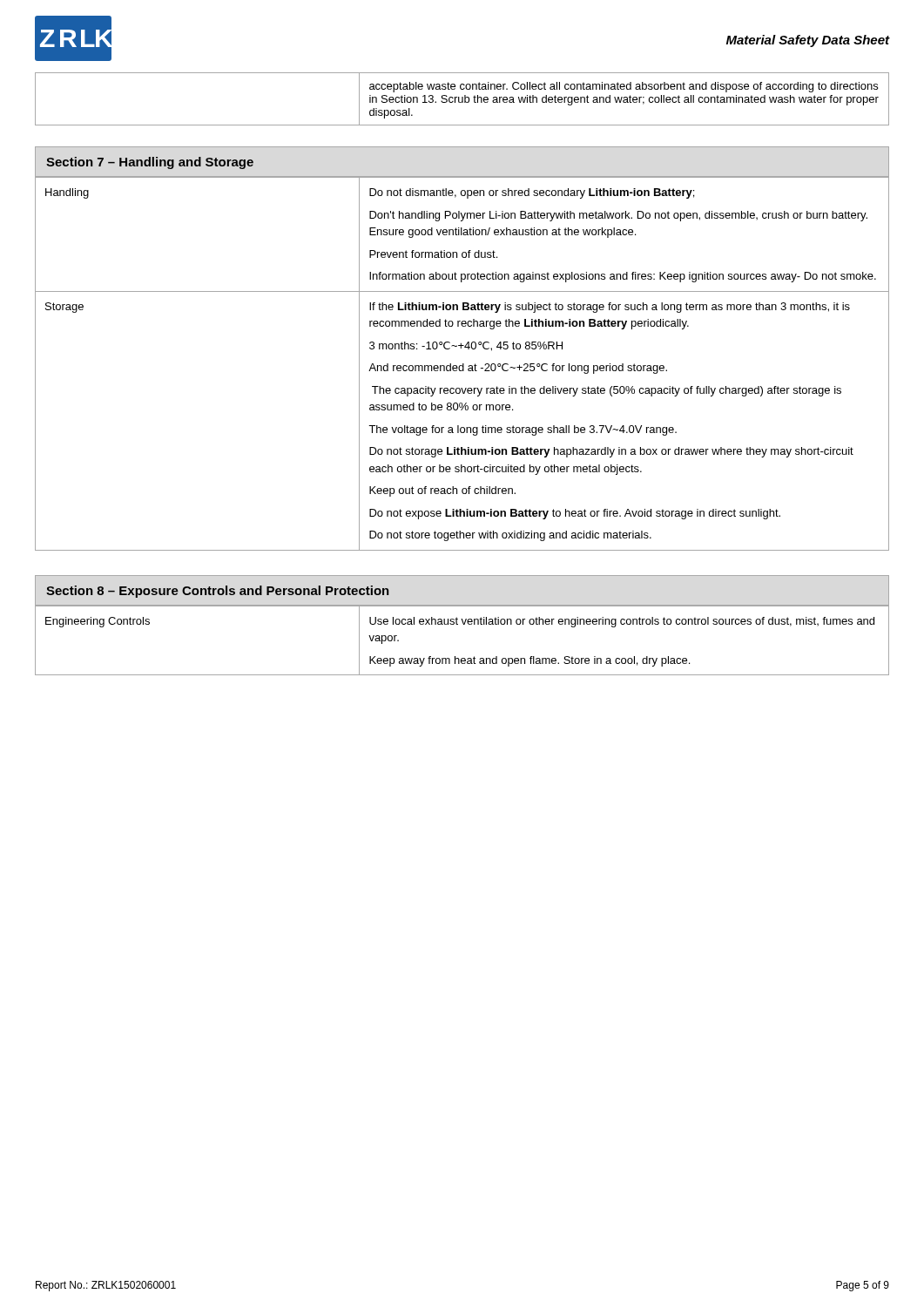Locate the logo

(x=74, y=40)
